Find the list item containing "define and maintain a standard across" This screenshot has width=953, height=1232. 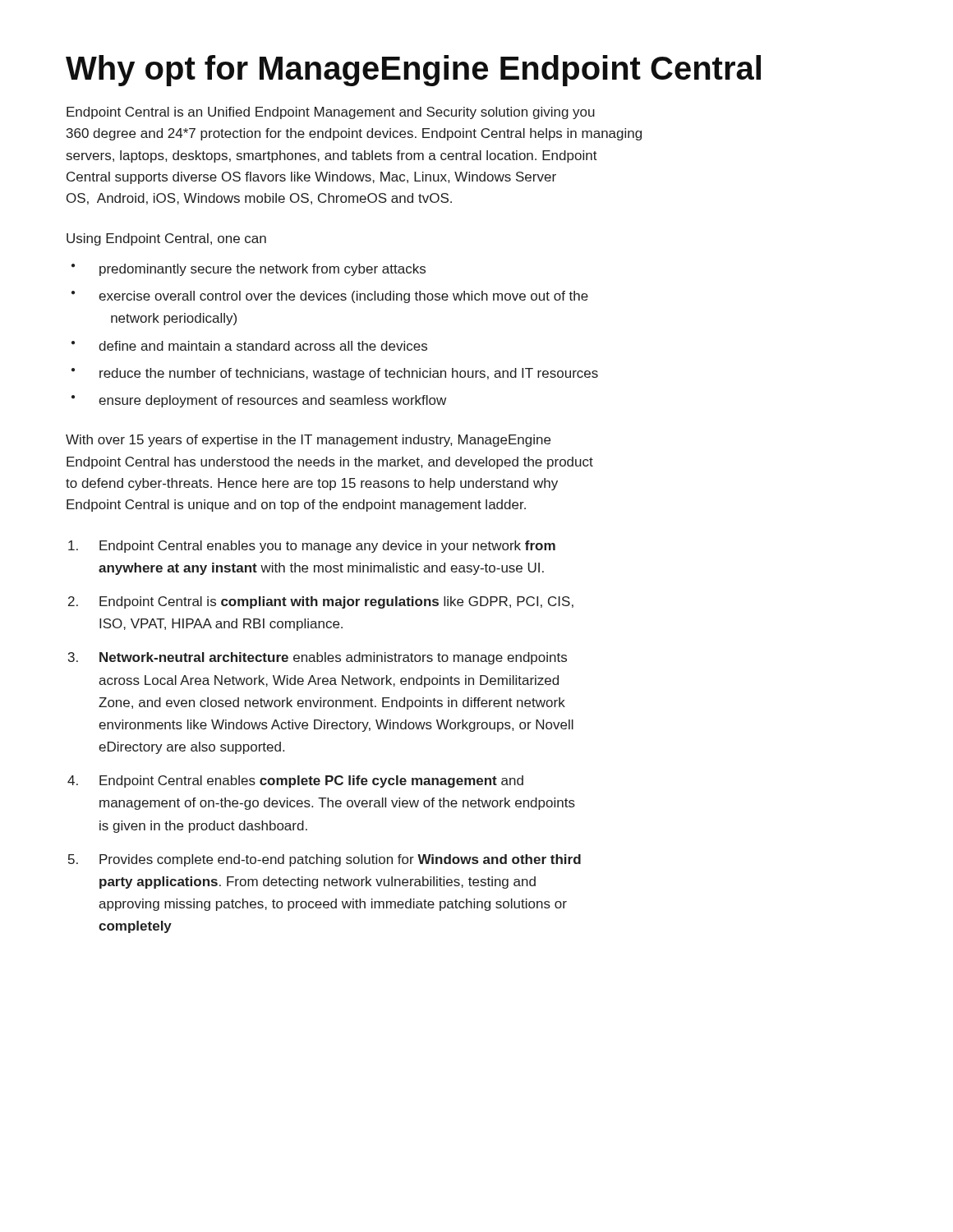[263, 346]
